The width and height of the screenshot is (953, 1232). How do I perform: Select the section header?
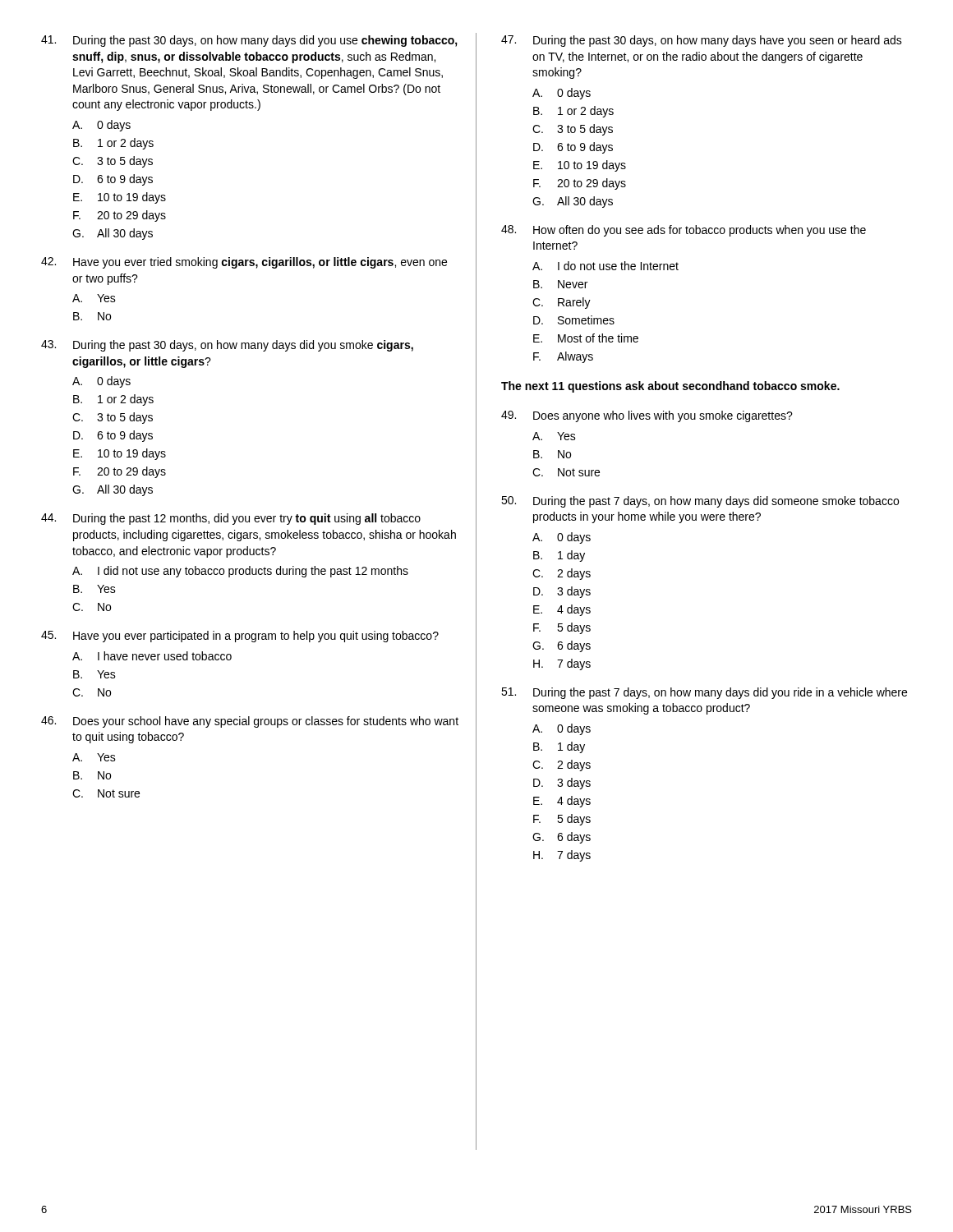(707, 386)
